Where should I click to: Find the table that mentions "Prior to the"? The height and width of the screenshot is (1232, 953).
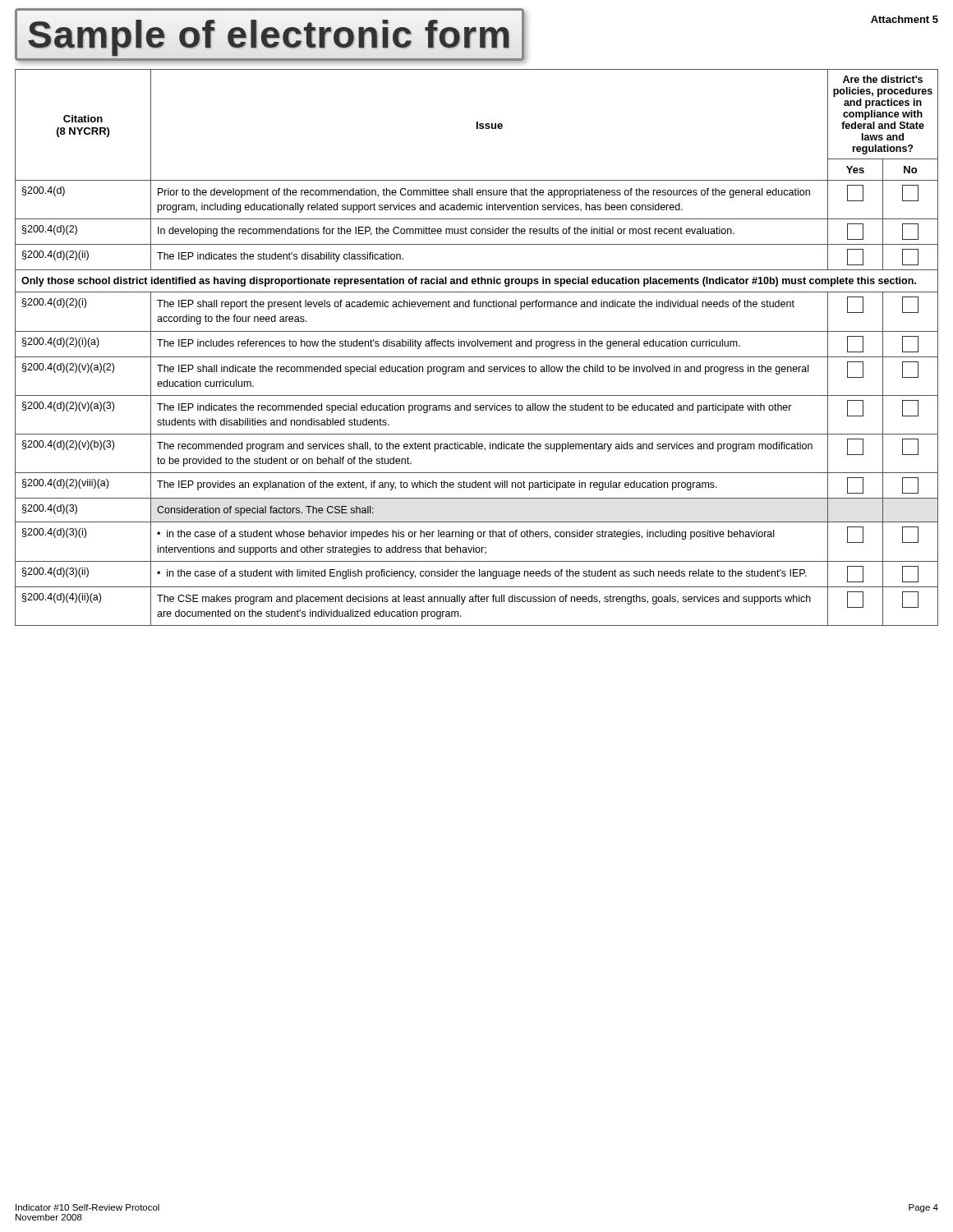point(476,347)
